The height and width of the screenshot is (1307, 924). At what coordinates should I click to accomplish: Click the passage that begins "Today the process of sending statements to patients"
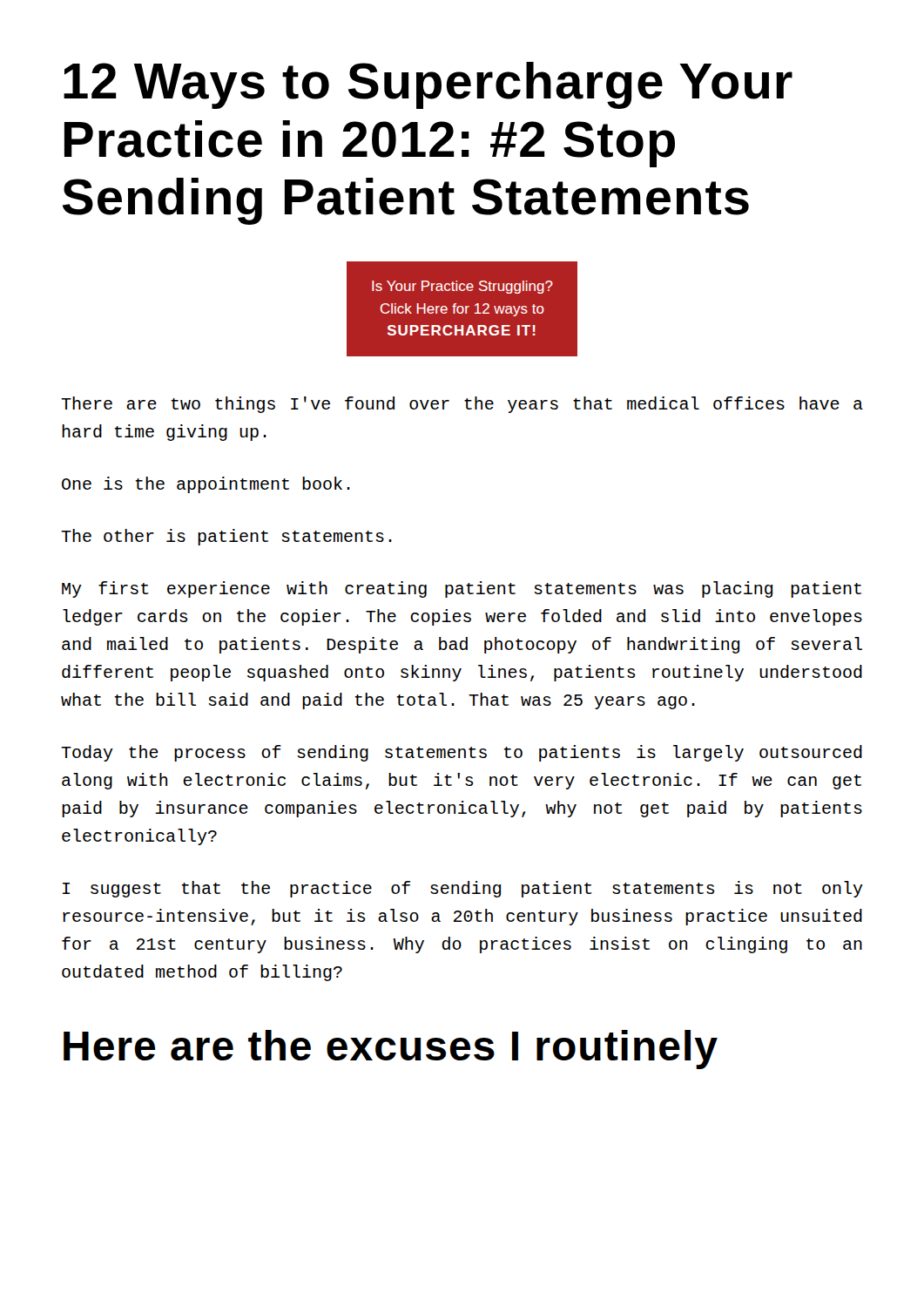(462, 795)
